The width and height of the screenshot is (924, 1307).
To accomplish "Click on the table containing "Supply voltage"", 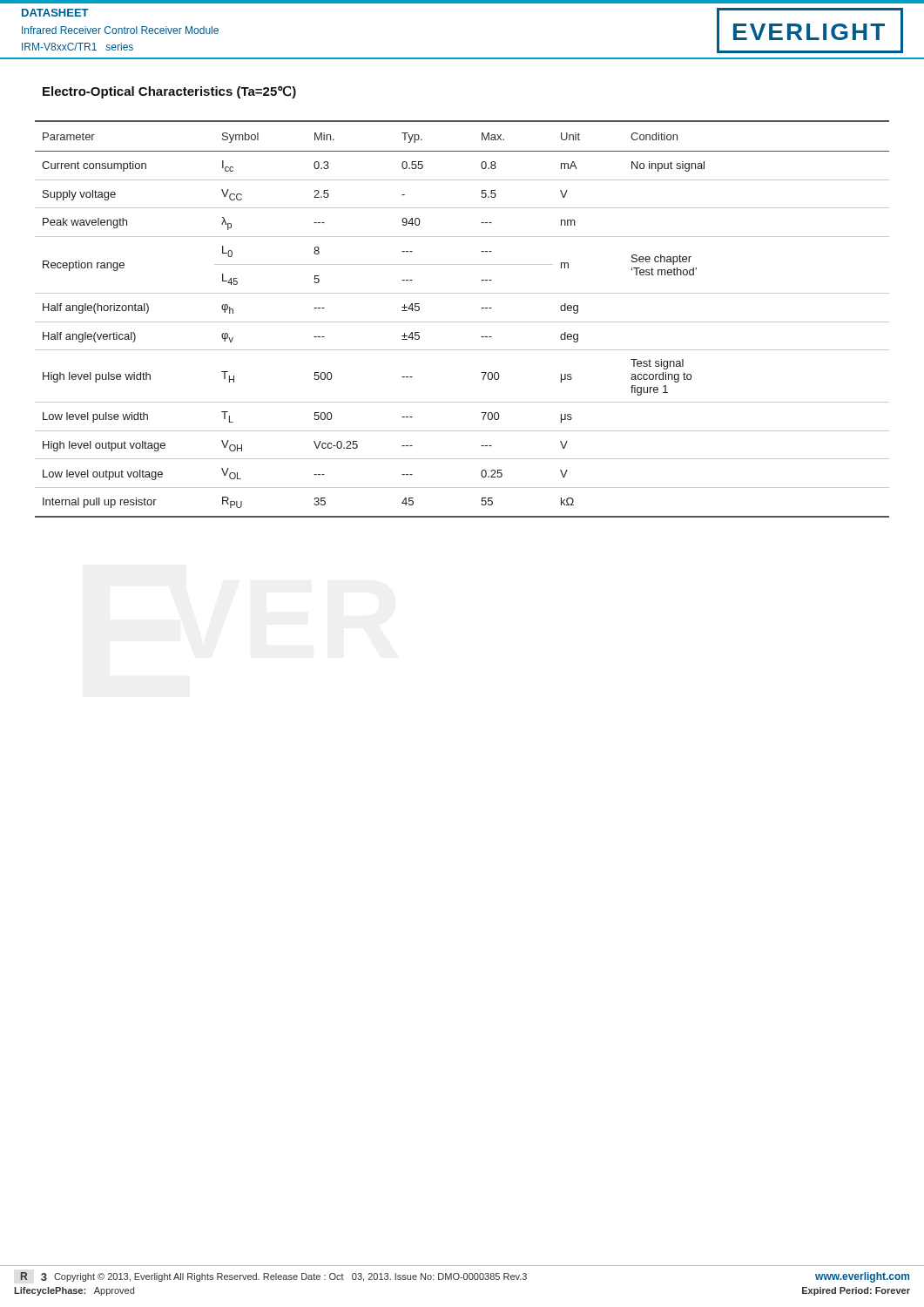I will point(462,319).
